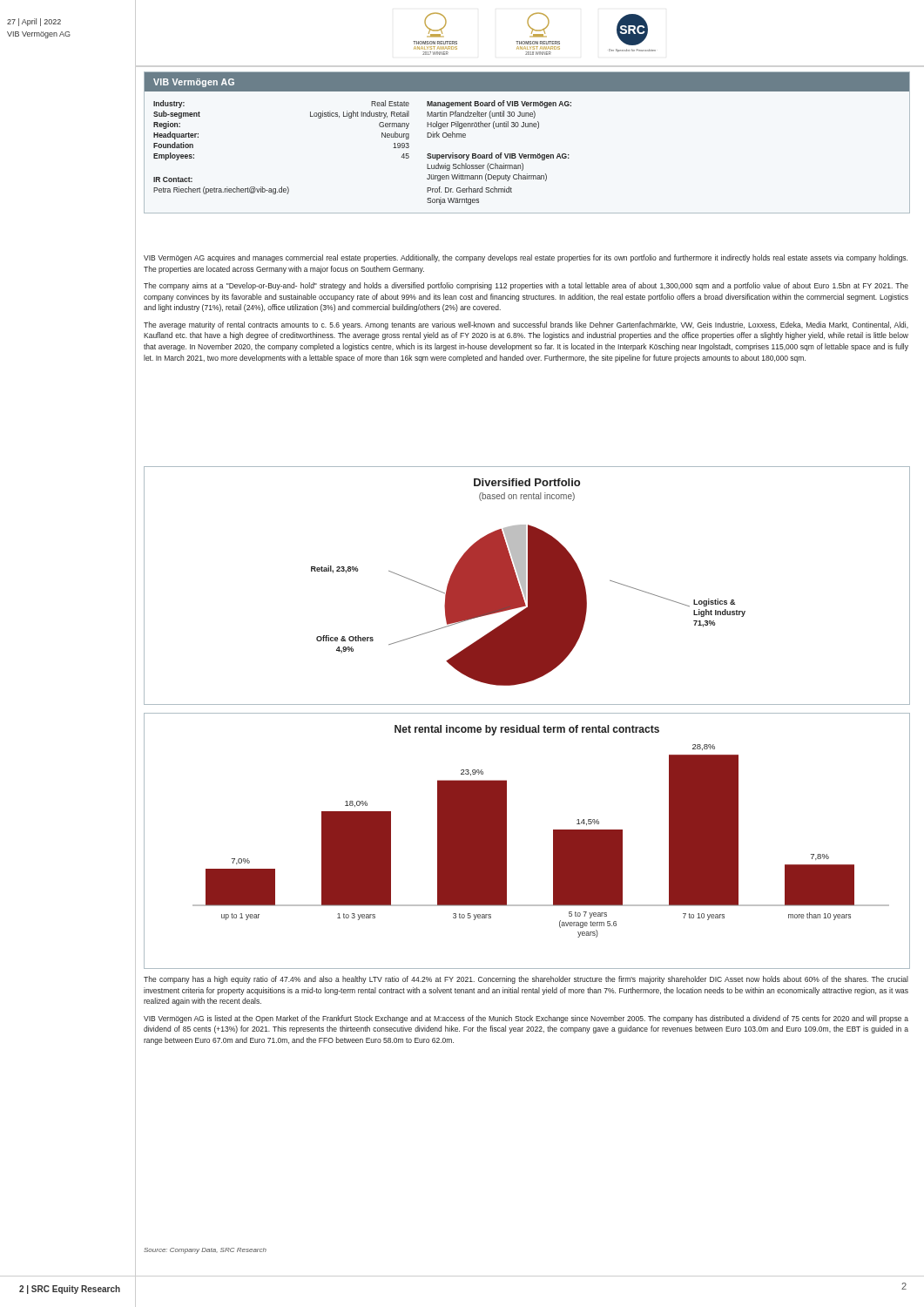Click on the logo

point(529,33)
